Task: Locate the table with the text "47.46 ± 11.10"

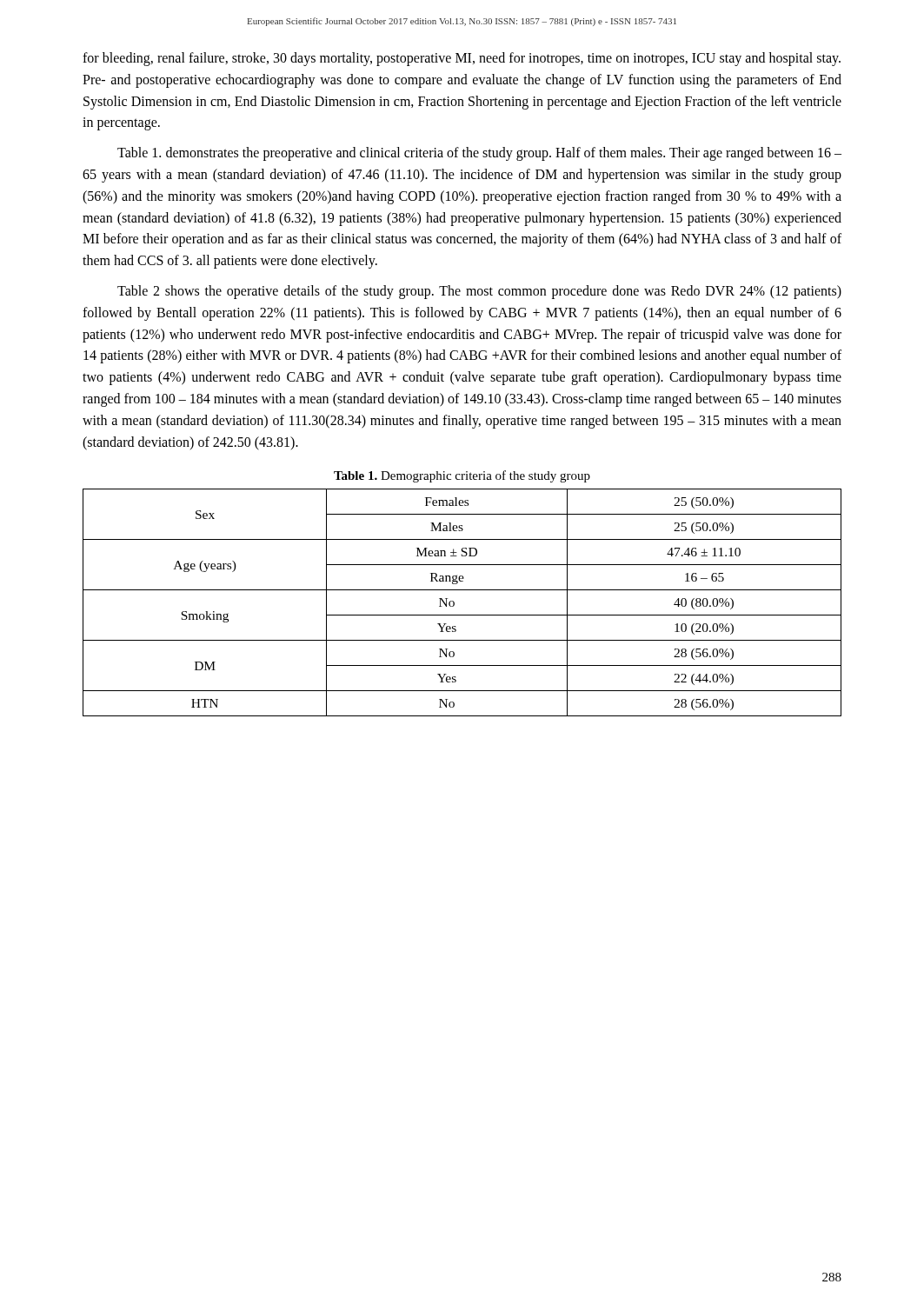Action: pyautogui.click(x=462, y=603)
